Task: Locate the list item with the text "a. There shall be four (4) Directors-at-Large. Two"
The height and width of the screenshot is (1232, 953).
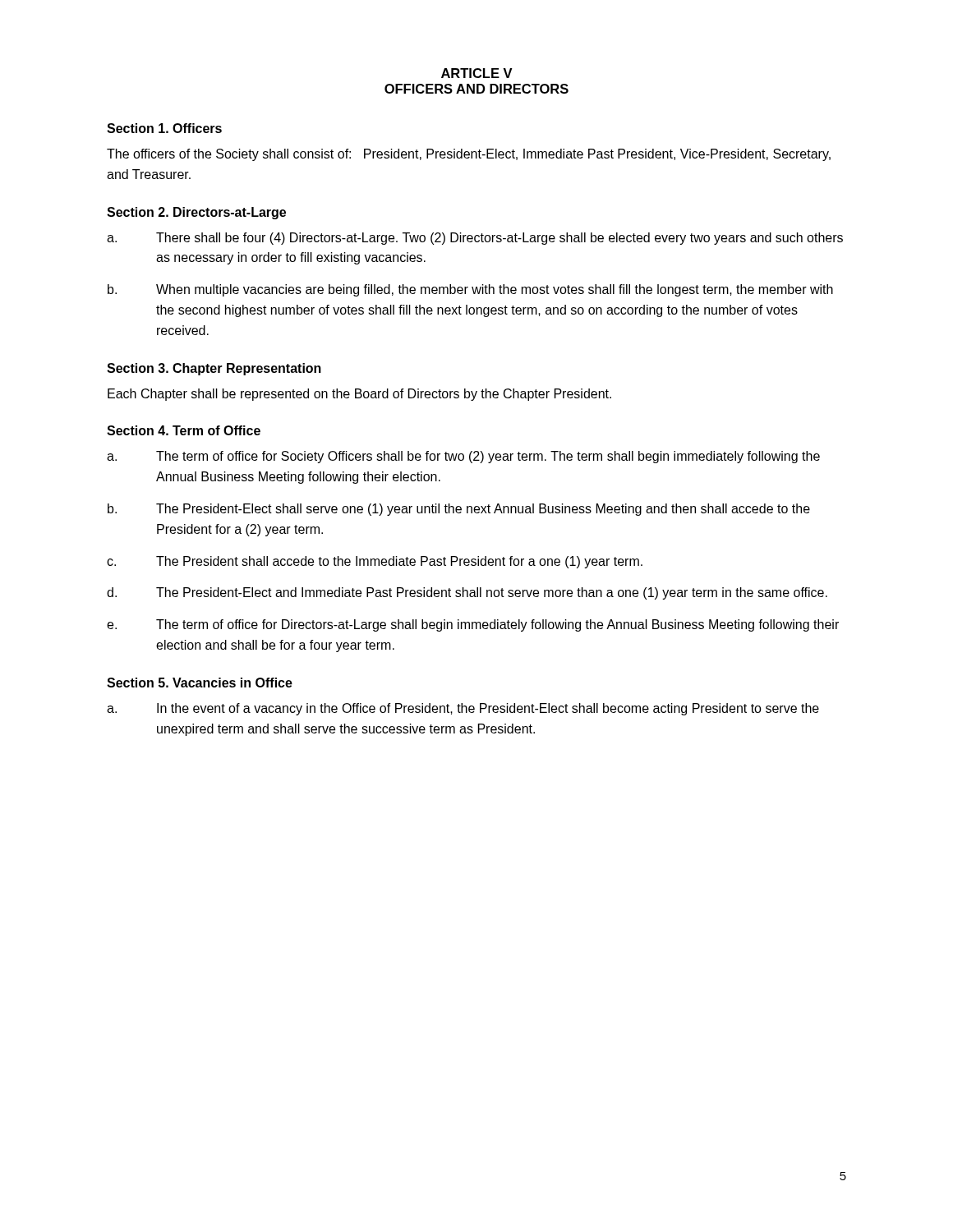Action: (476, 248)
